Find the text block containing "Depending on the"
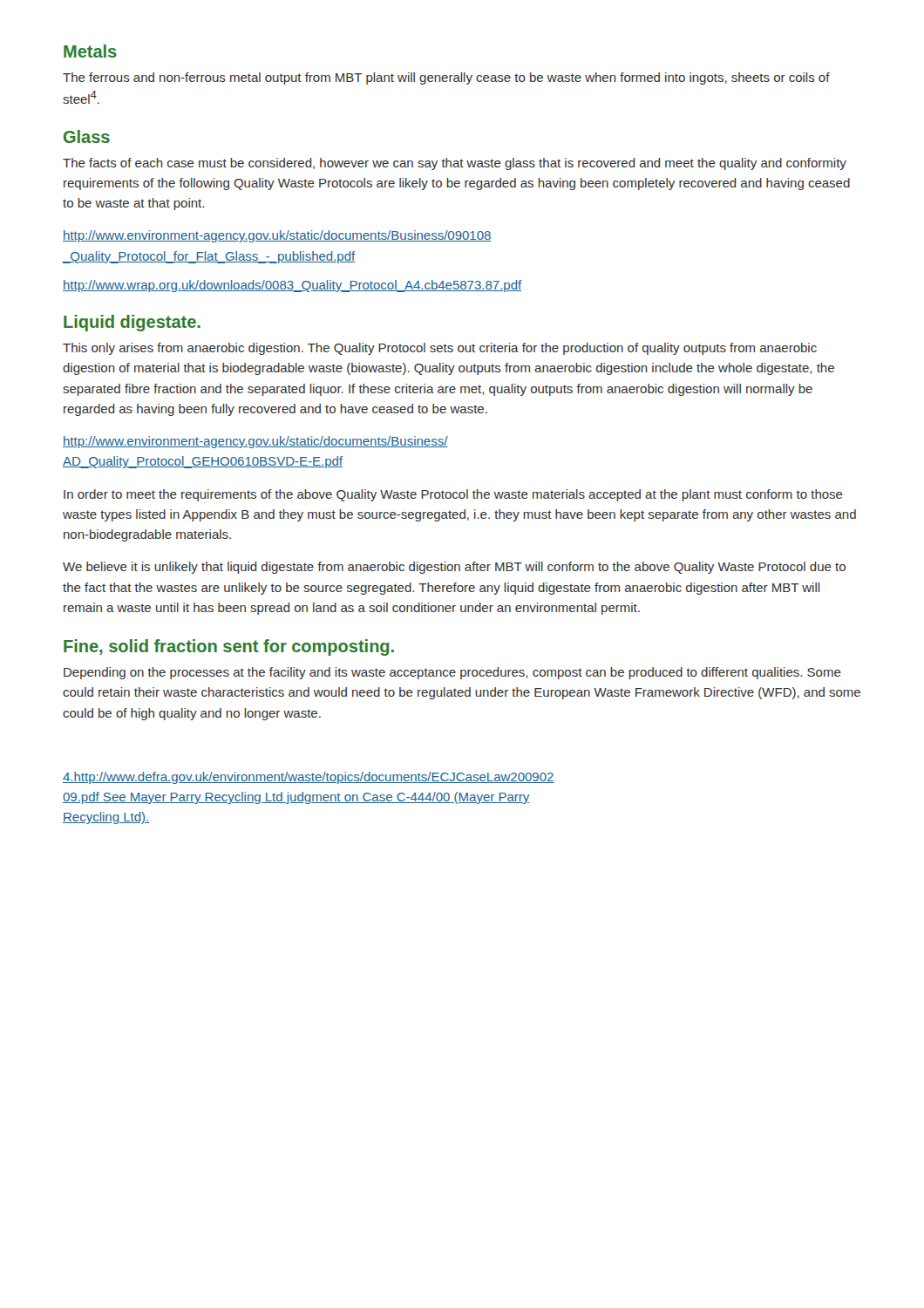 tap(462, 692)
